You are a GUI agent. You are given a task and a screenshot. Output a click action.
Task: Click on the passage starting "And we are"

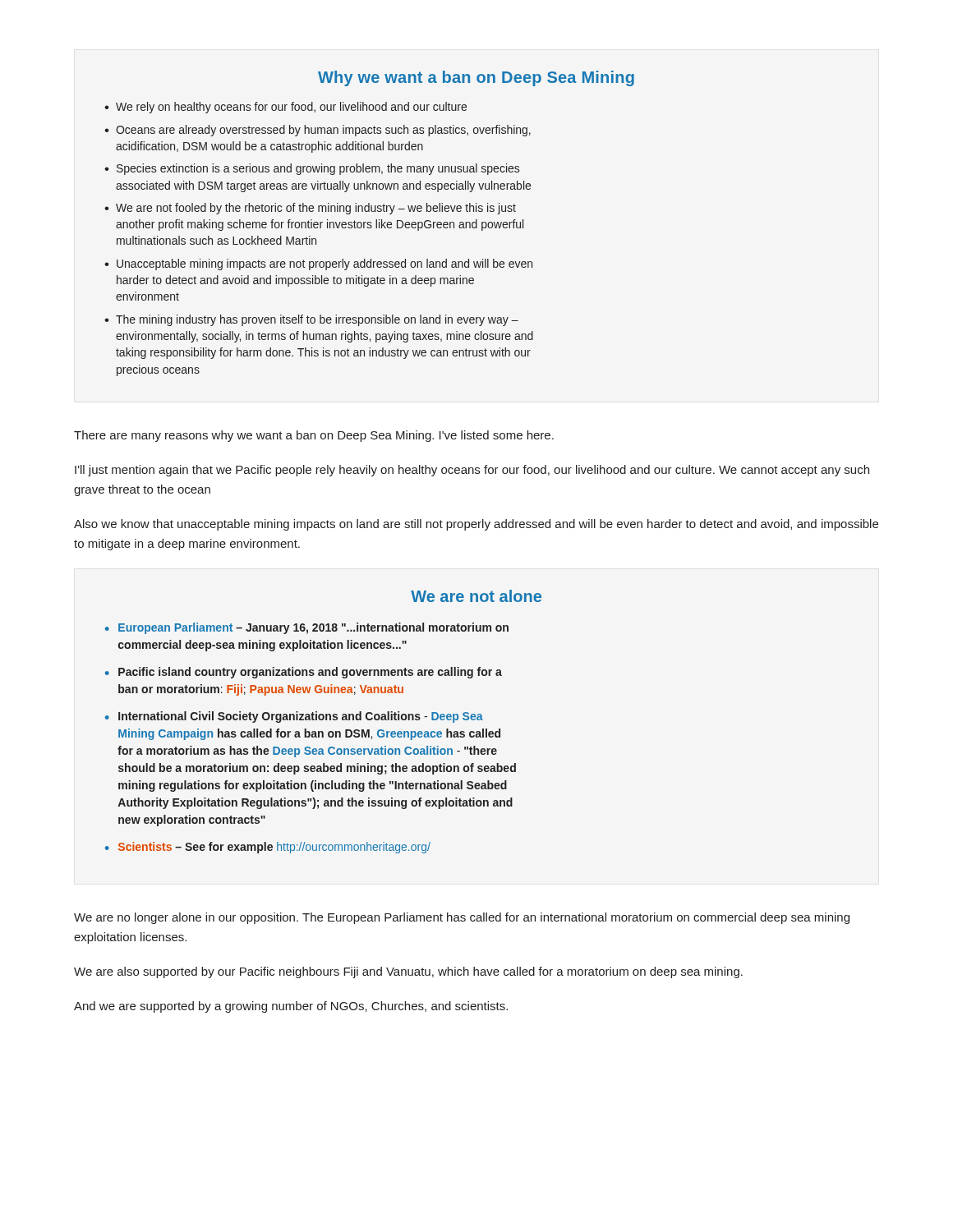pyautogui.click(x=291, y=1006)
